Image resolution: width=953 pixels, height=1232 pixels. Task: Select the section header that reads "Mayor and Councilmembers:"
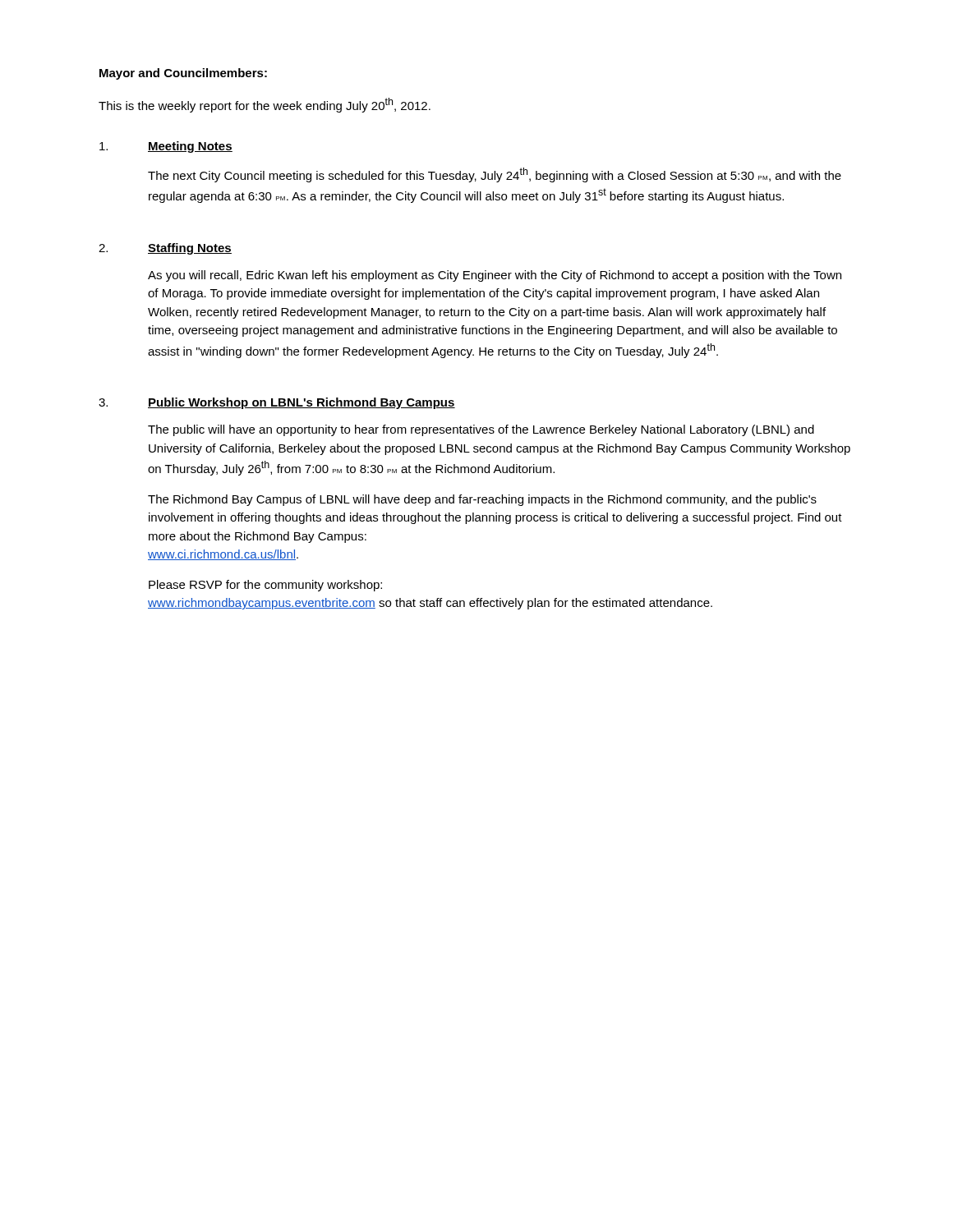[x=183, y=73]
